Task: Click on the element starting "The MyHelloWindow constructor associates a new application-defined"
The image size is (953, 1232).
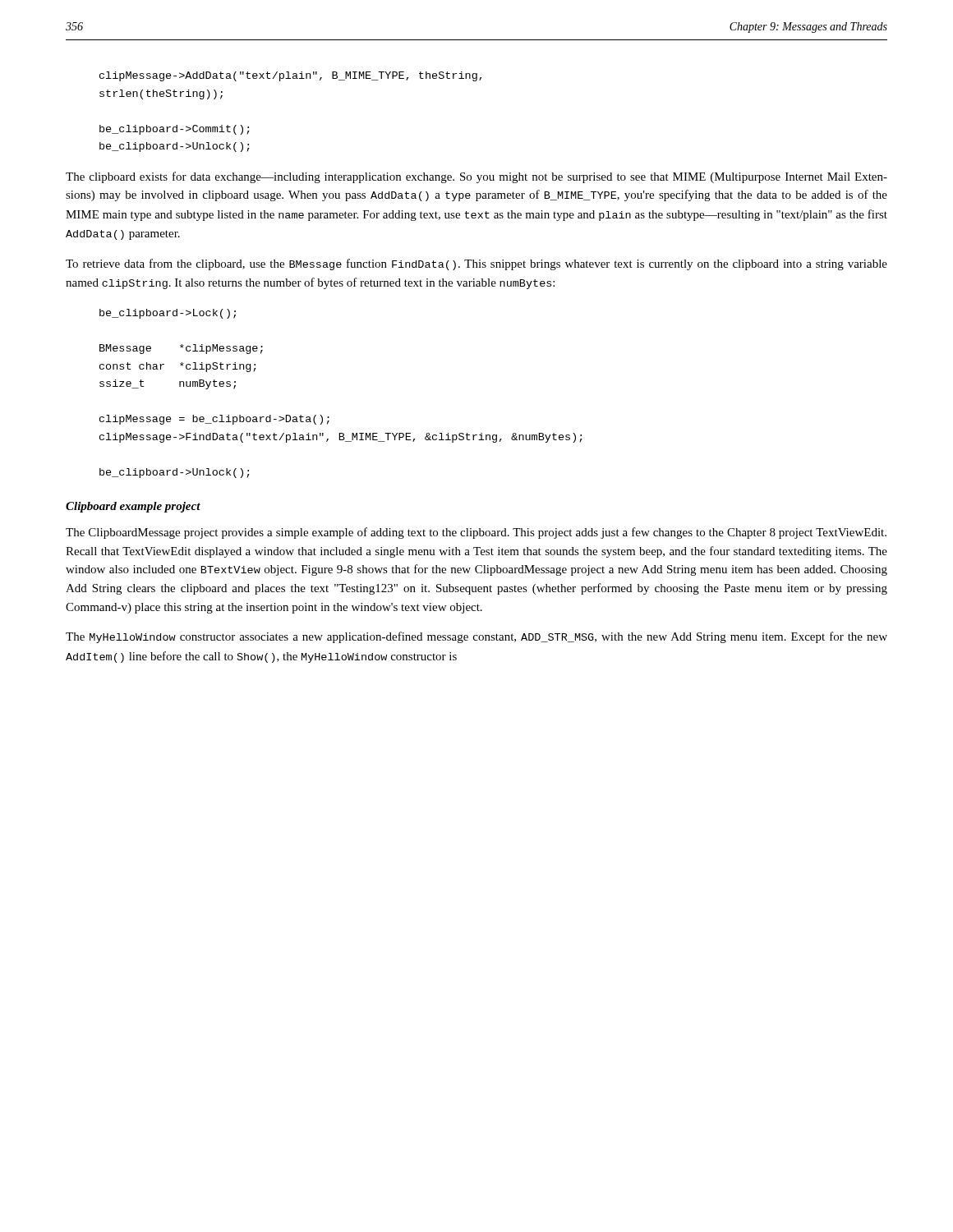Action: [x=476, y=647]
